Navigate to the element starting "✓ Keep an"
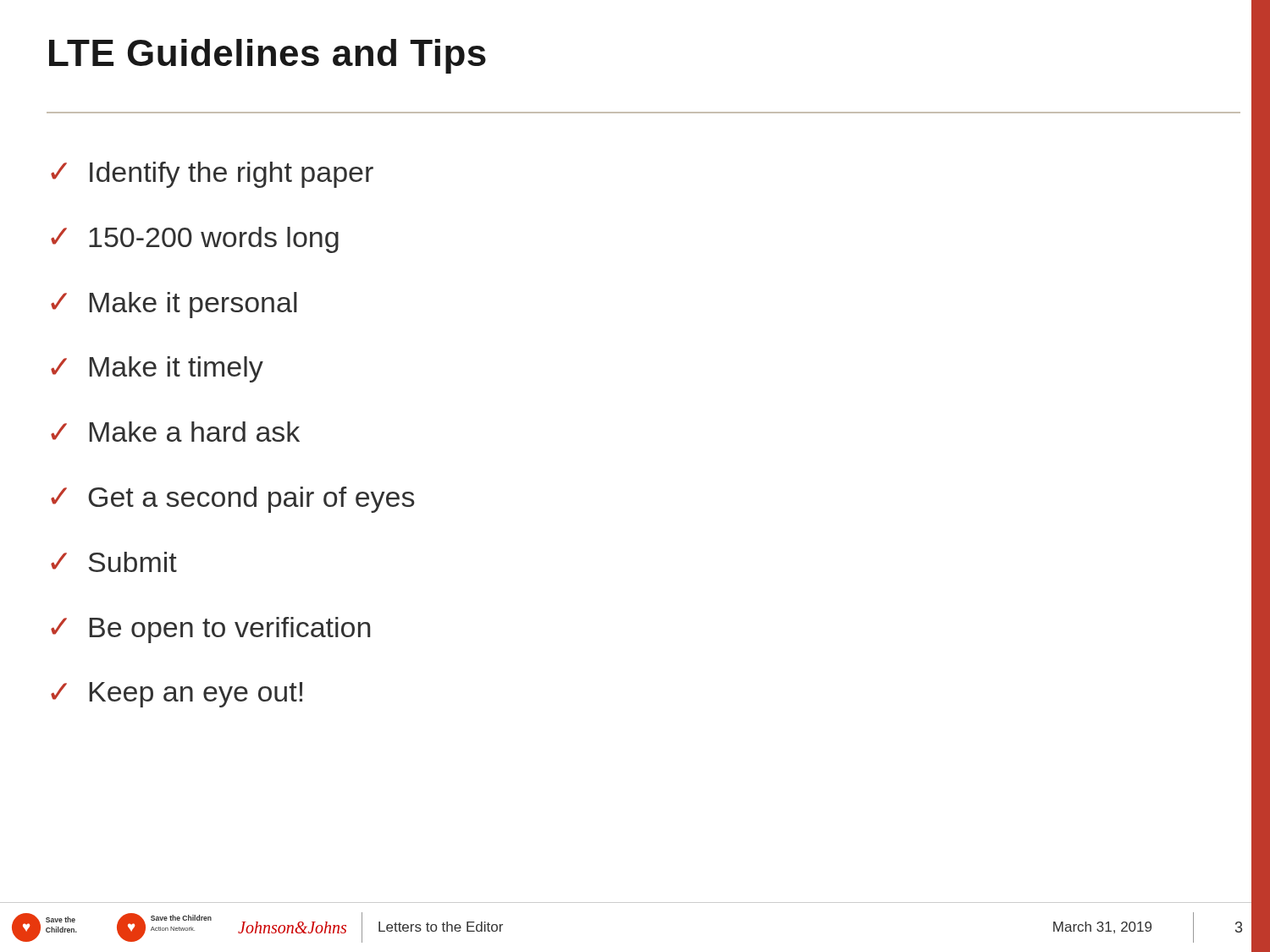The image size is (1270, 952). (176, 692)
